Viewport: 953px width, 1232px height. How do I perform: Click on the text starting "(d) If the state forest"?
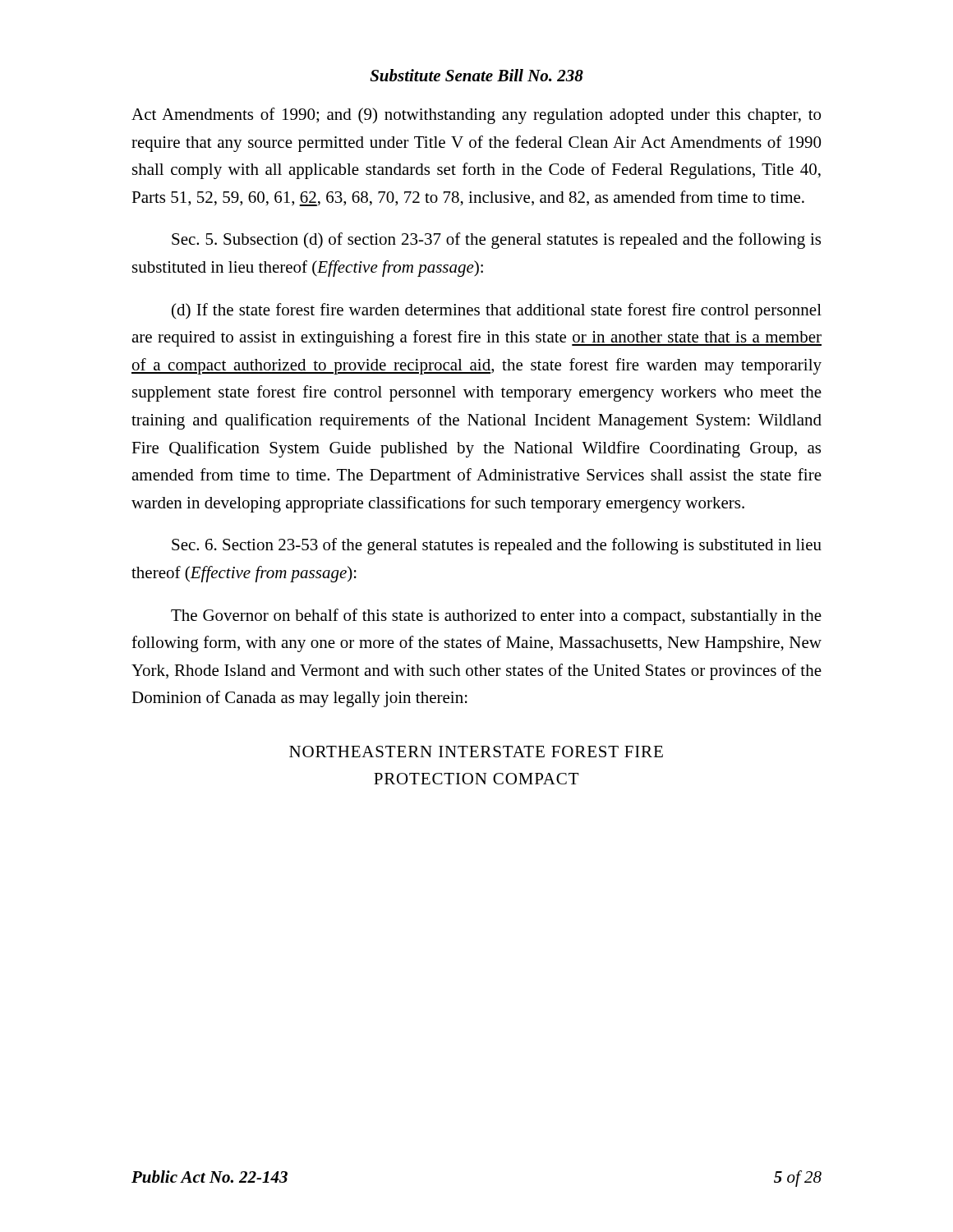[x=476, y=406]
